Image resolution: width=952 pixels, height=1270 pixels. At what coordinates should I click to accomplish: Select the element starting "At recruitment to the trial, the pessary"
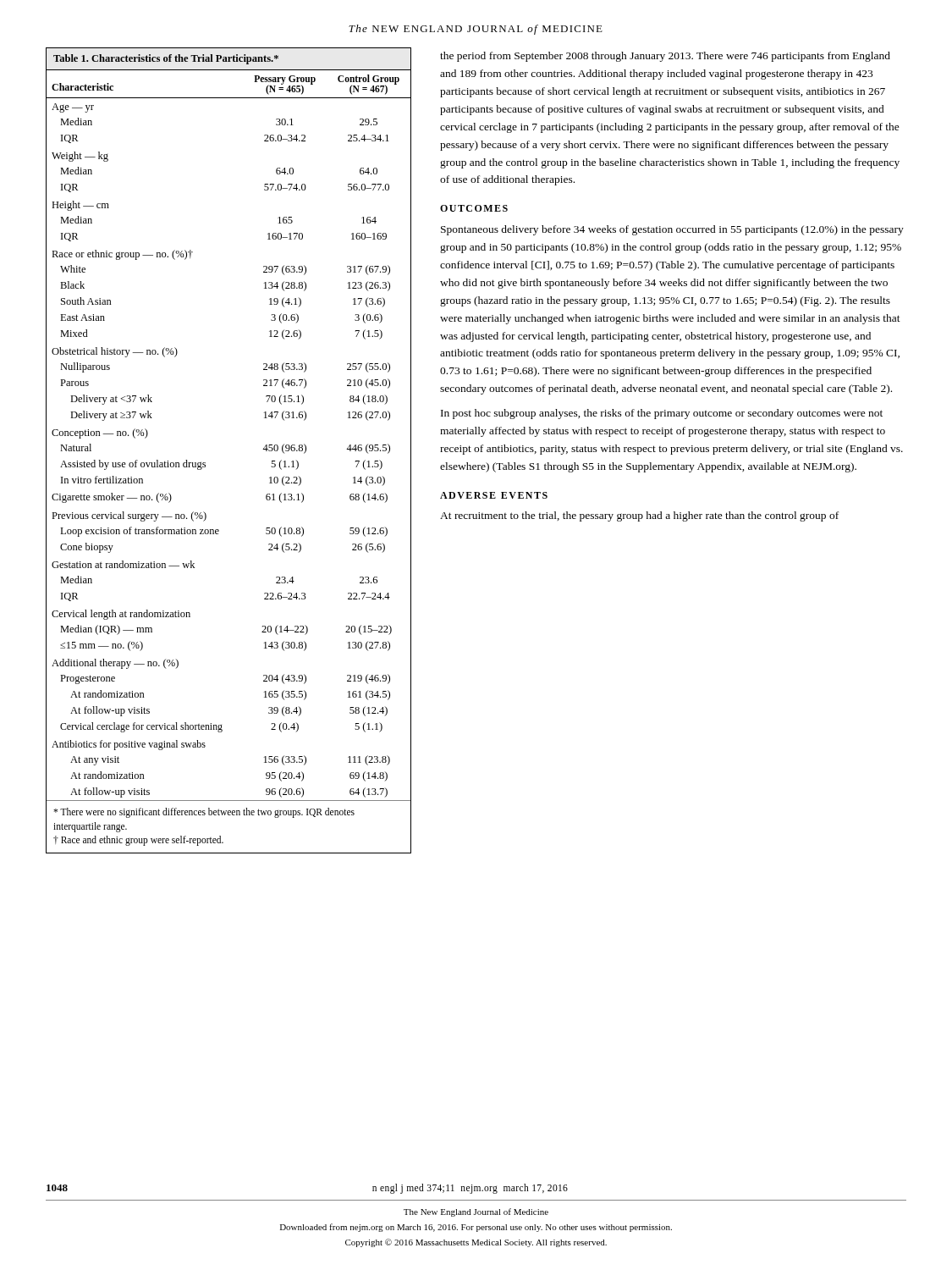tap(673, 516)
